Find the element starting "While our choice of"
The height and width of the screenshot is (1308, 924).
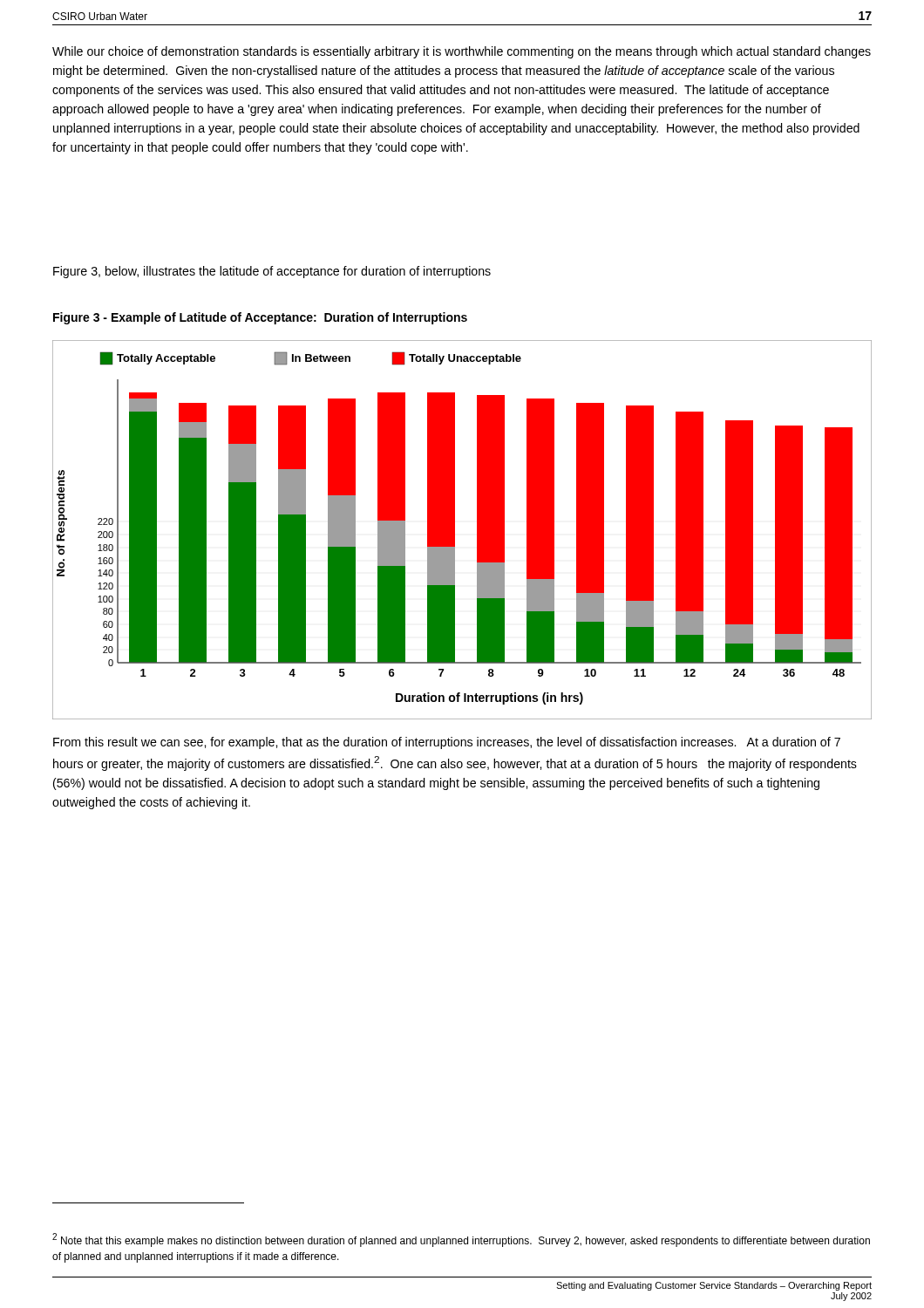[462, 99]
